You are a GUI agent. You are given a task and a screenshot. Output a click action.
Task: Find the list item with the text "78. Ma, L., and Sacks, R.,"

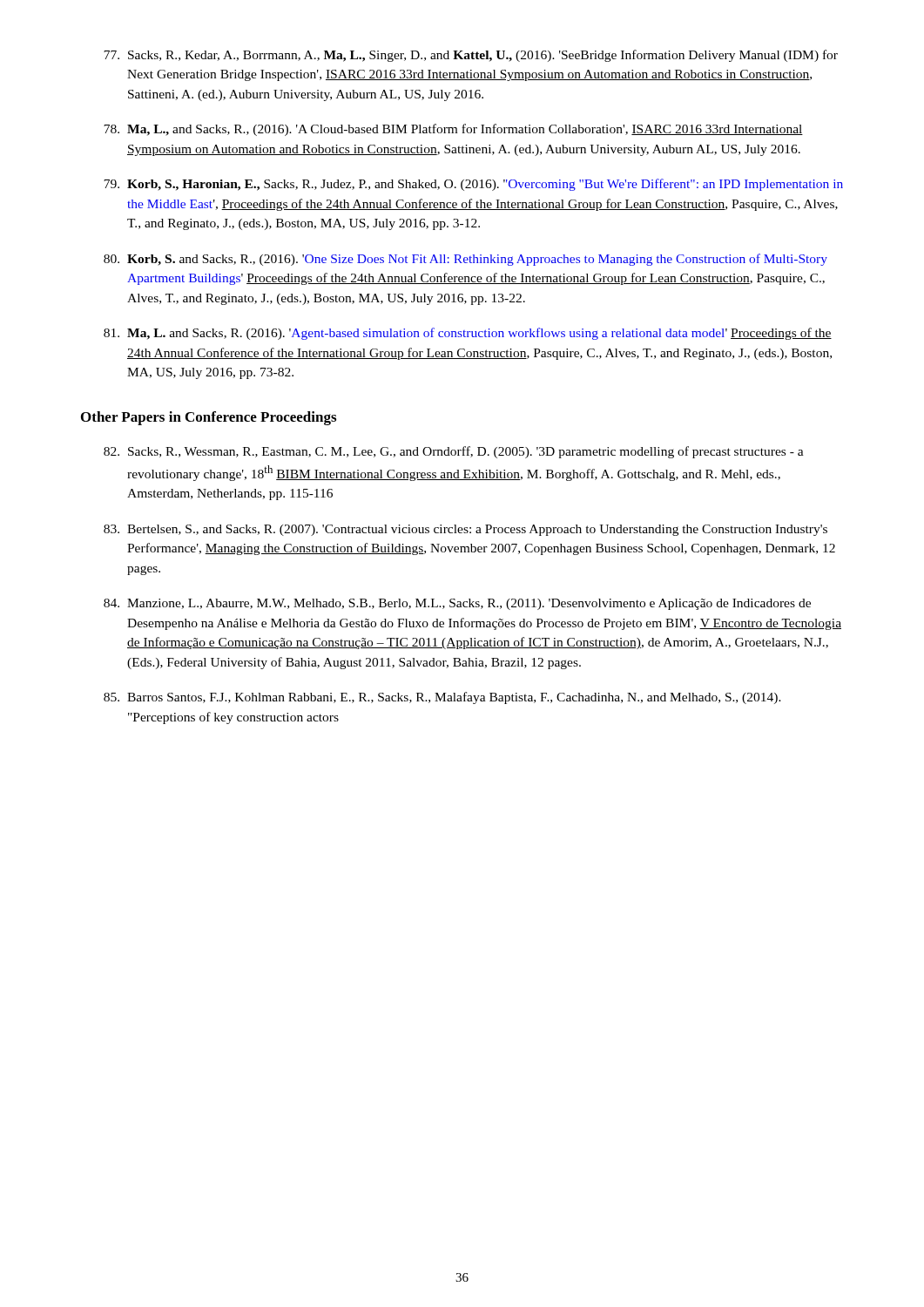pos(462,139)
